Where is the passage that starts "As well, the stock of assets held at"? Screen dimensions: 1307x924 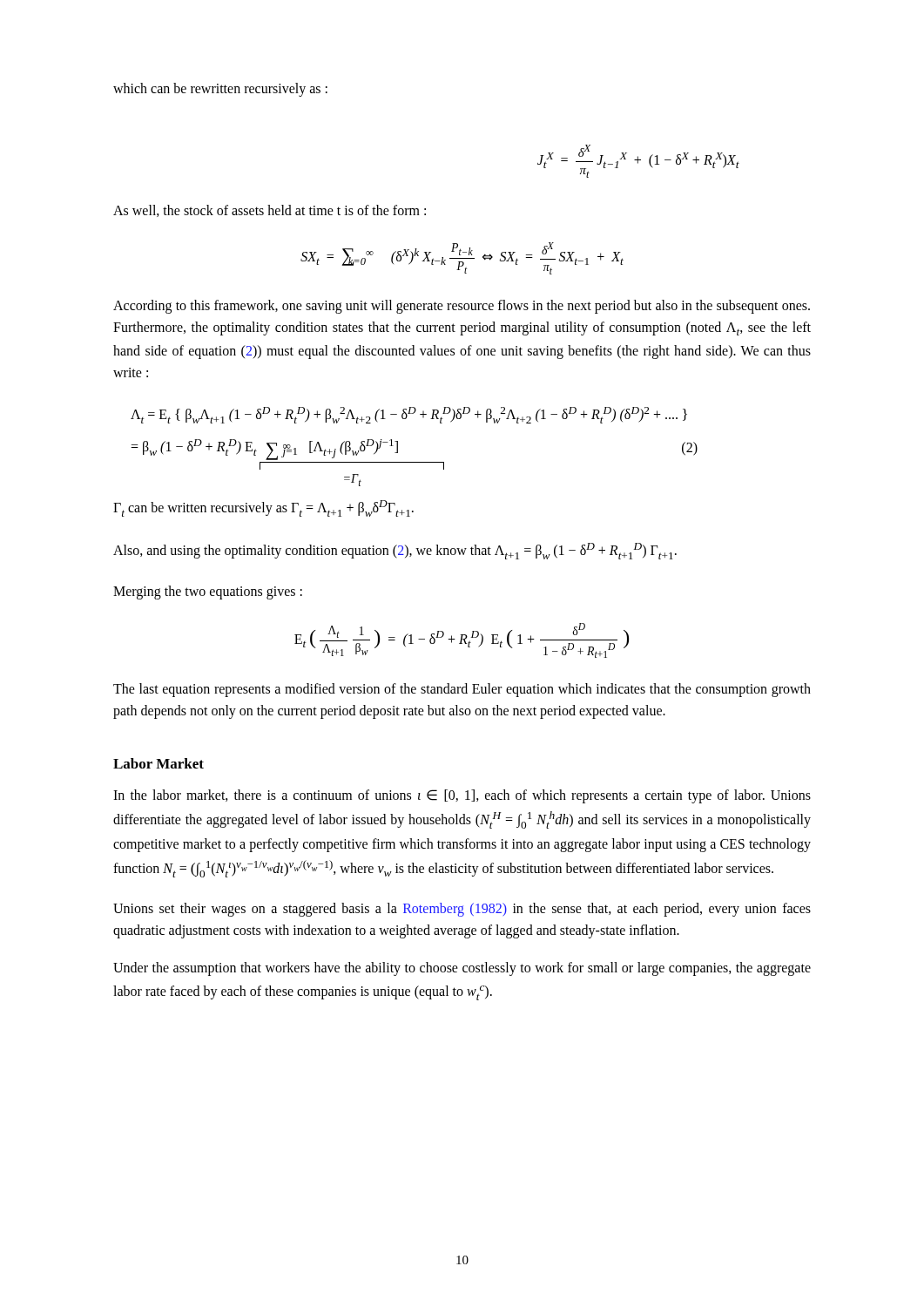pyautogui.click(x=270, y=210)
